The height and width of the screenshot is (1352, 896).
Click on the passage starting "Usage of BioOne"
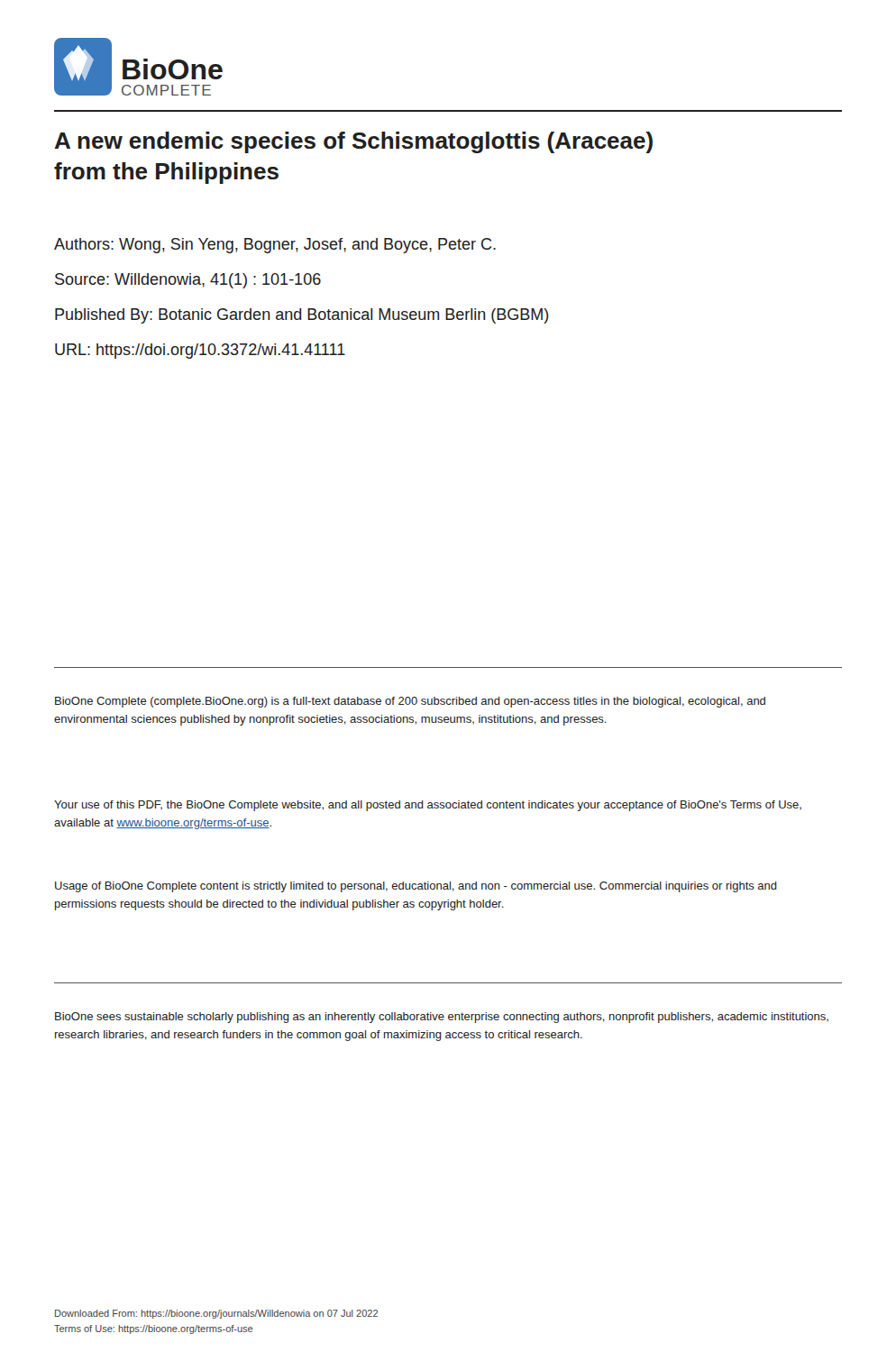(x=448, y=895)
